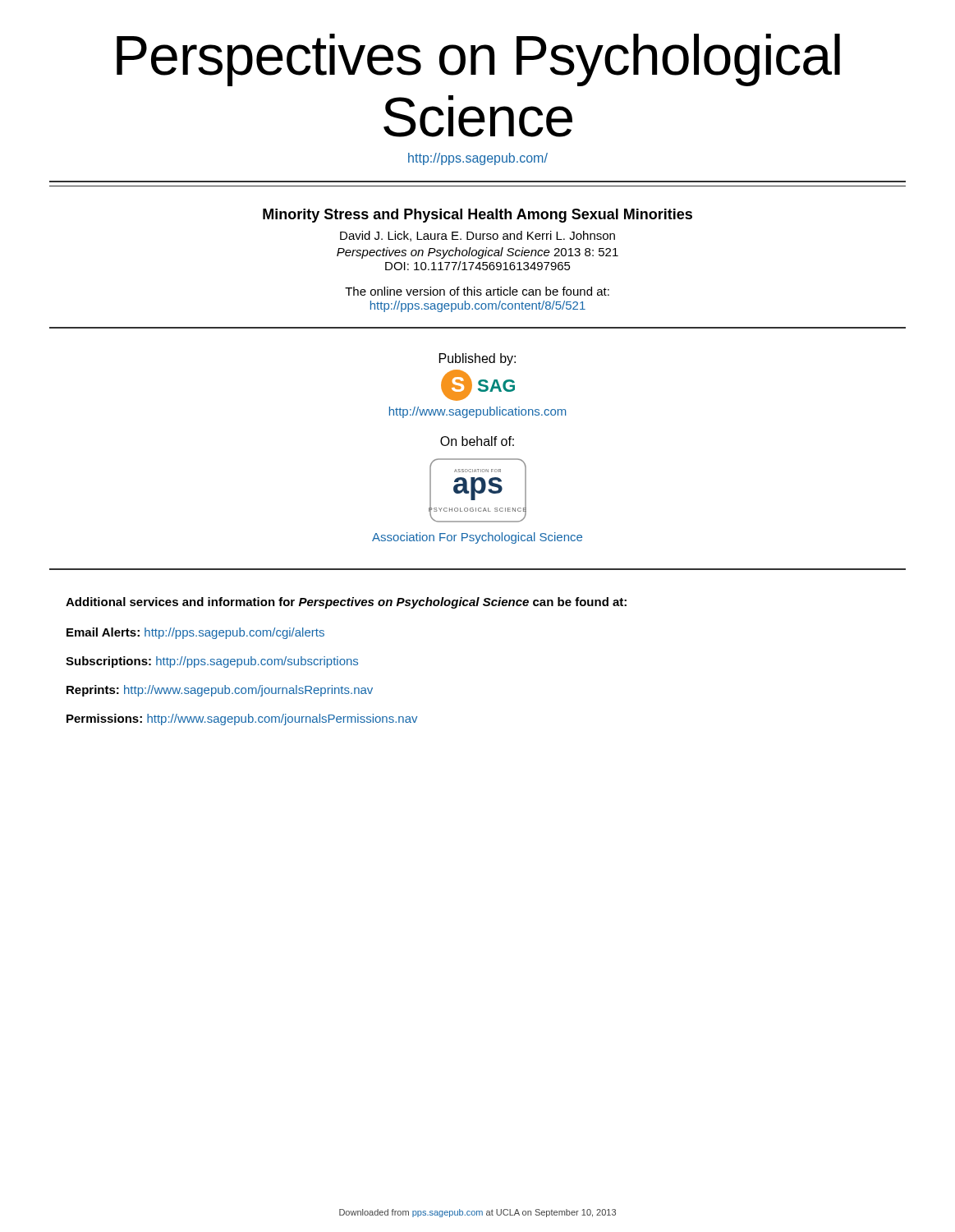Viewport: 955px width, 1232px height.
Task: Locate the region starting "Minority Stress and"
Action: point(478,259)
